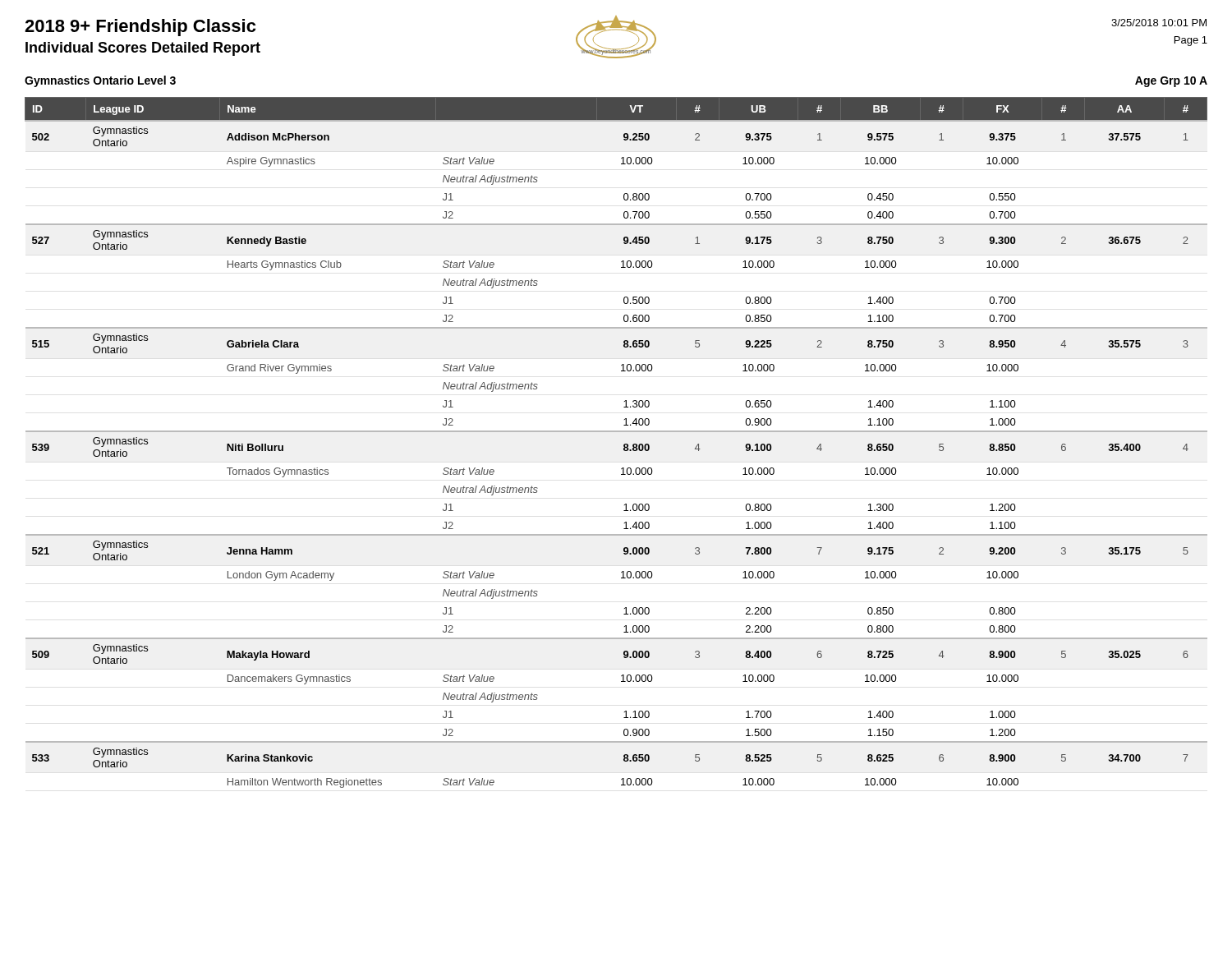Locate the logo
The image size is (1232, 953).
tap(616, 38)
